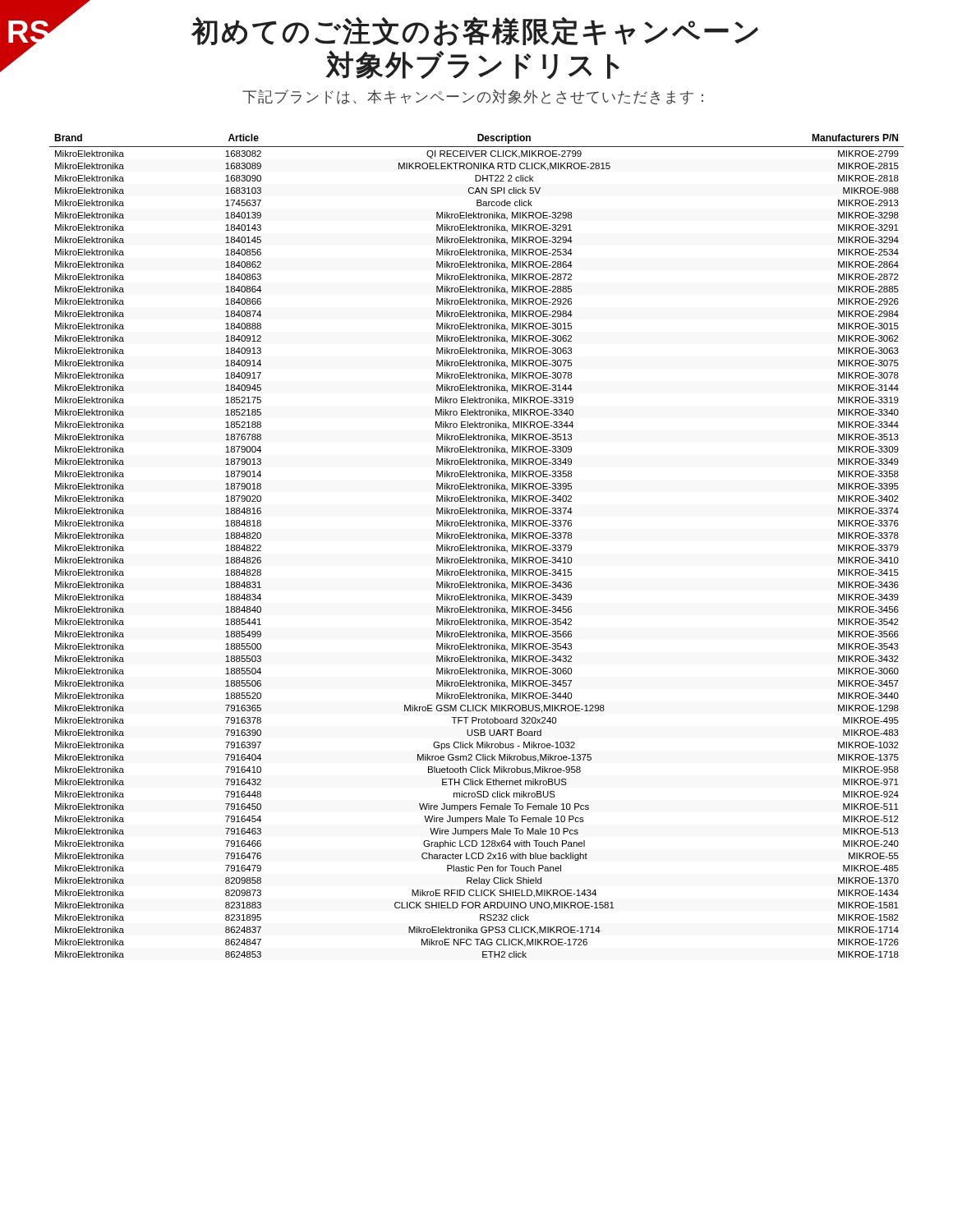Select the table that reads "MikroElektronika, MIKROE-3415"
This screenshot has height=1232, width=953.
click(476, 545)
